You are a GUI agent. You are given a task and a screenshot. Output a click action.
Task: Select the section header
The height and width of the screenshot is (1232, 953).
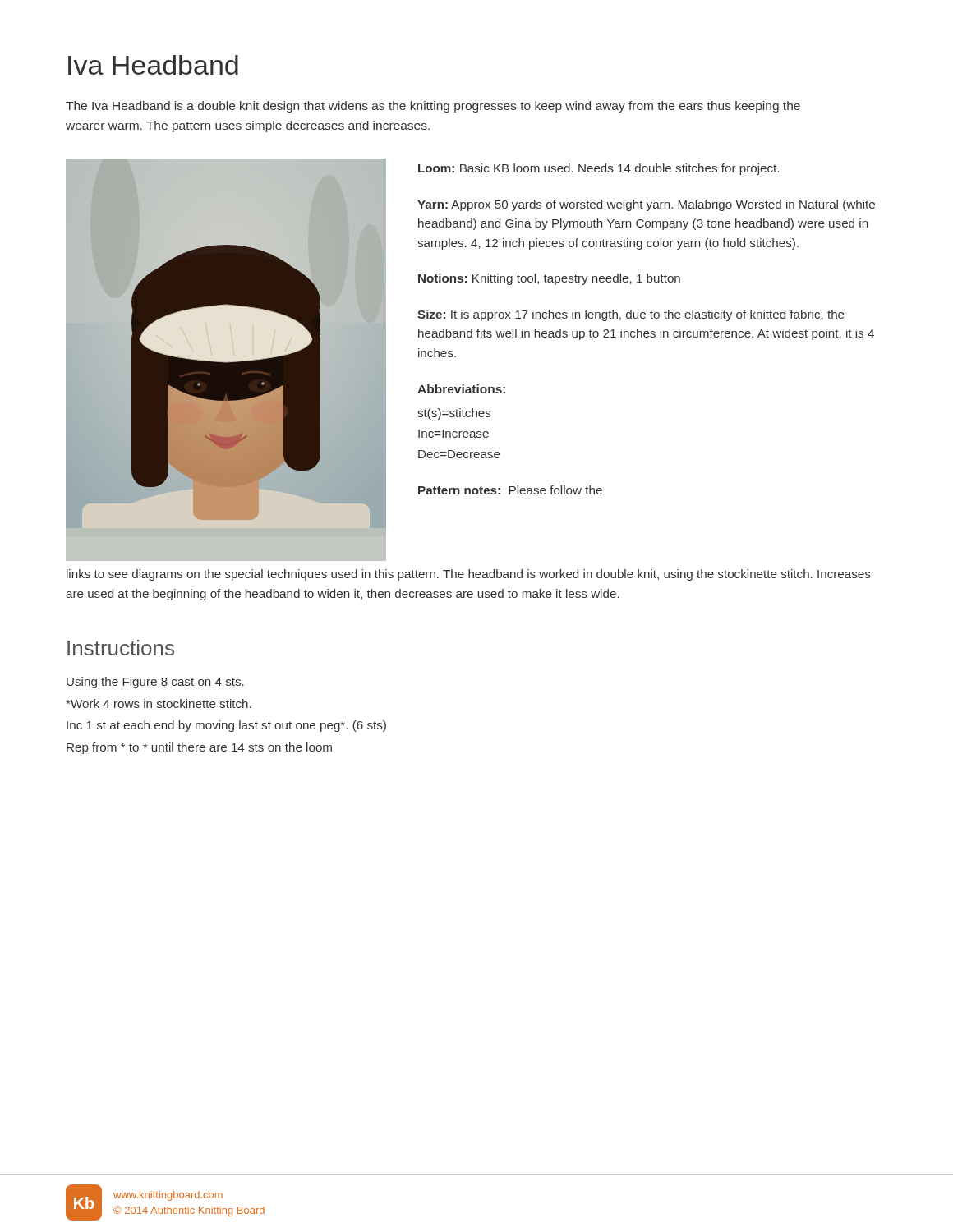pos(120,649)
